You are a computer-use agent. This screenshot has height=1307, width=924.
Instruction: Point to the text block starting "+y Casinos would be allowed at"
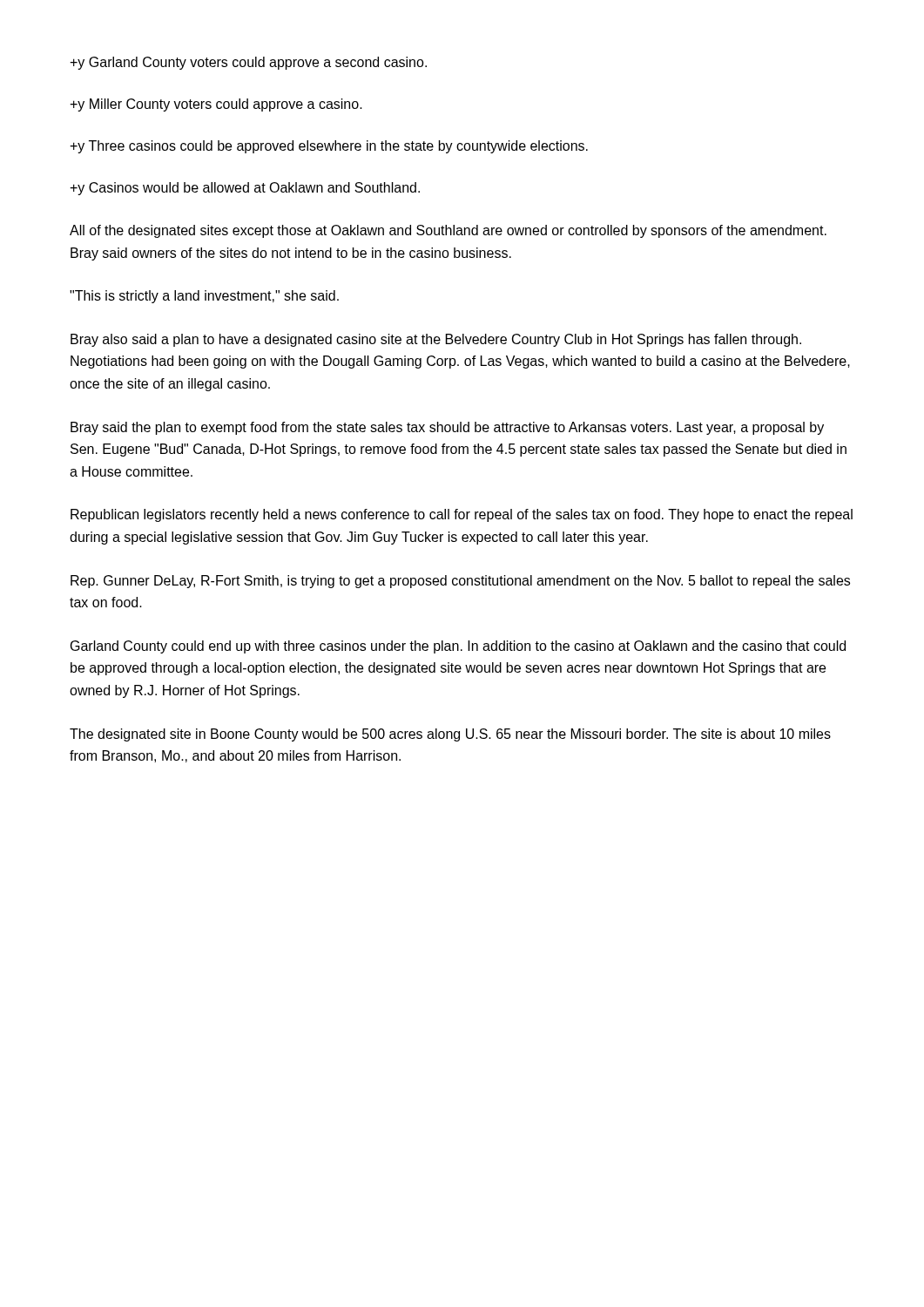(245, 188)
